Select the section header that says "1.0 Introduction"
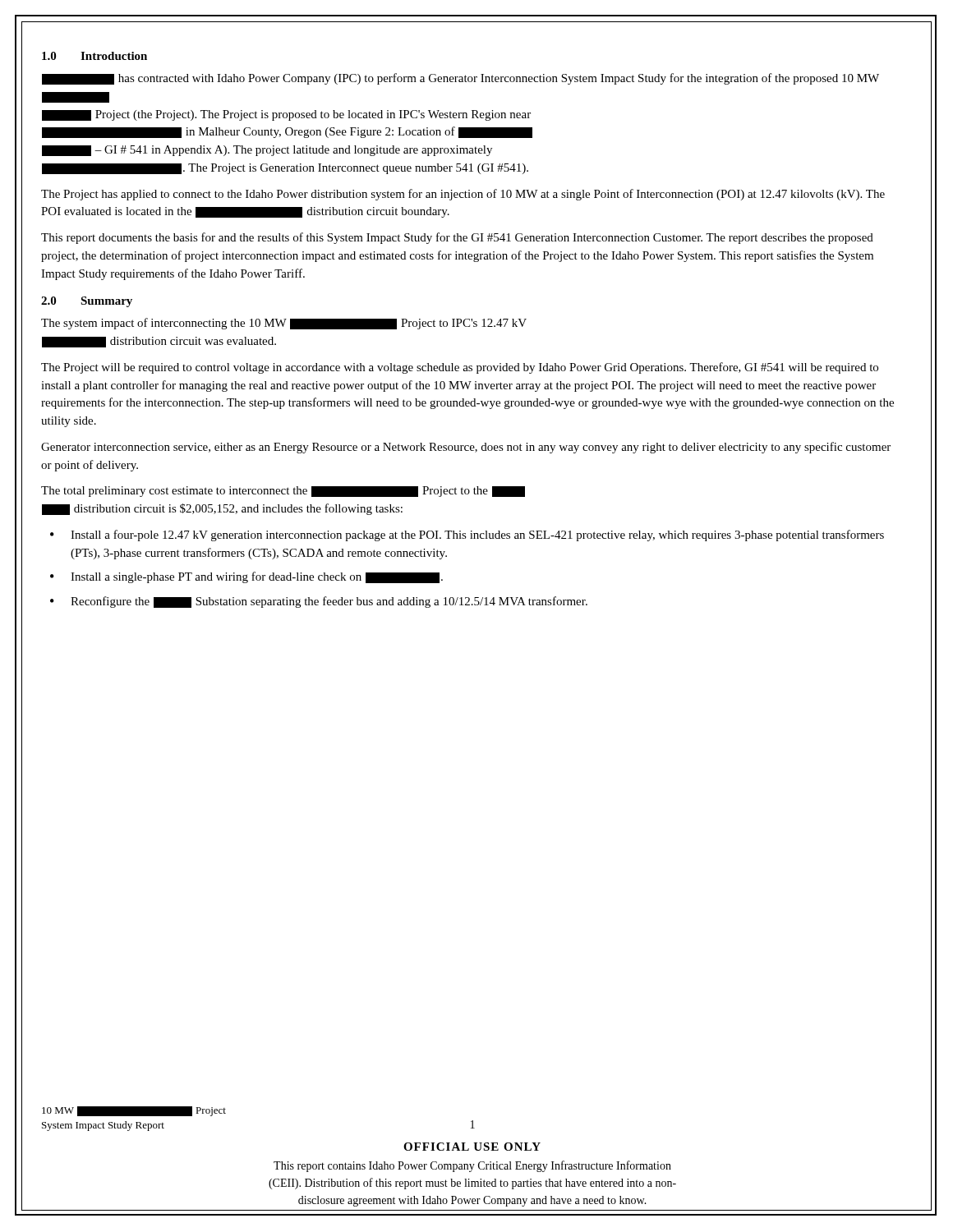The height and width of the screenshot is (1232, 953). point(94,56)
